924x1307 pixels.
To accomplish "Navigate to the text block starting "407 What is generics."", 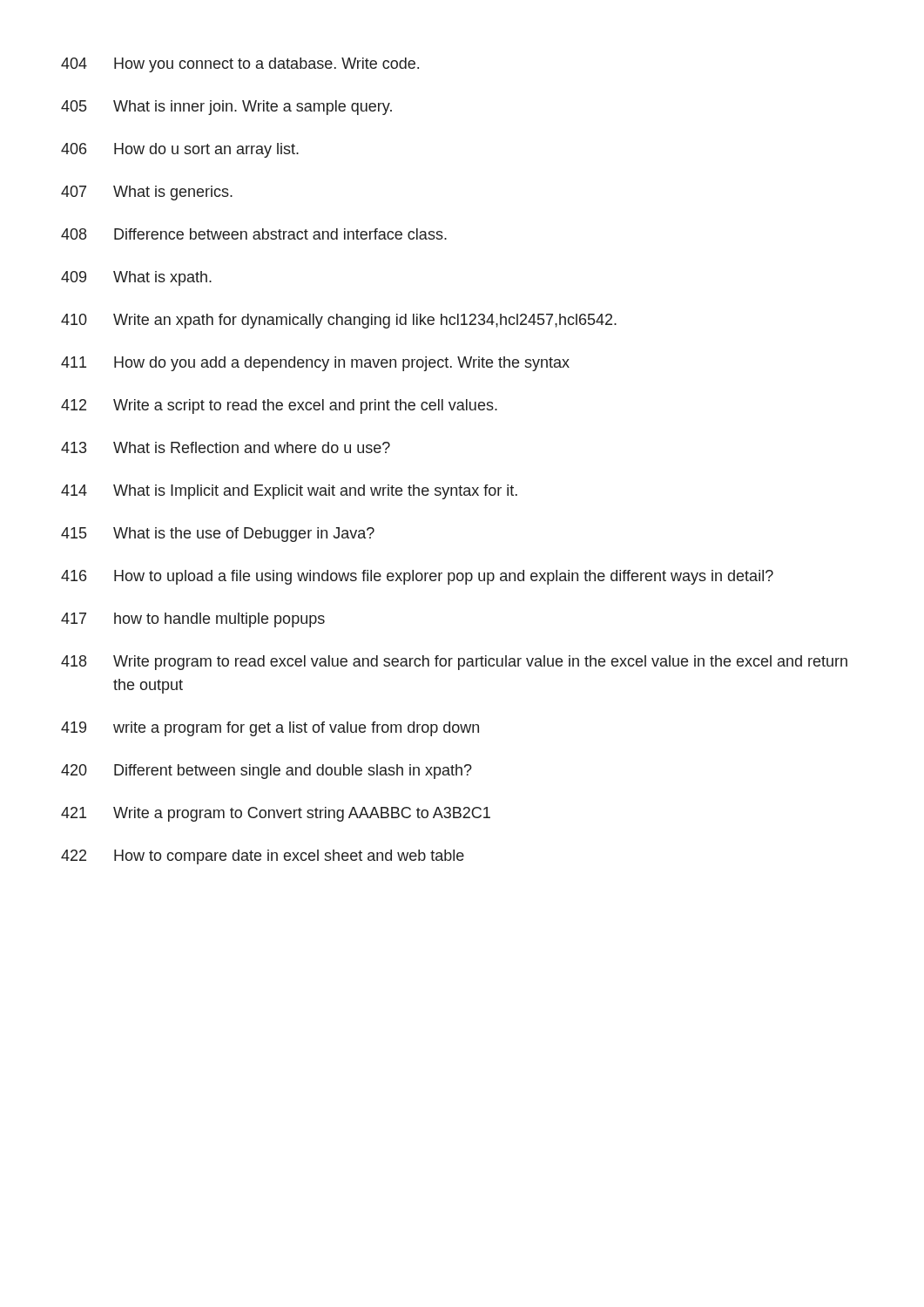I will [147, 193].
